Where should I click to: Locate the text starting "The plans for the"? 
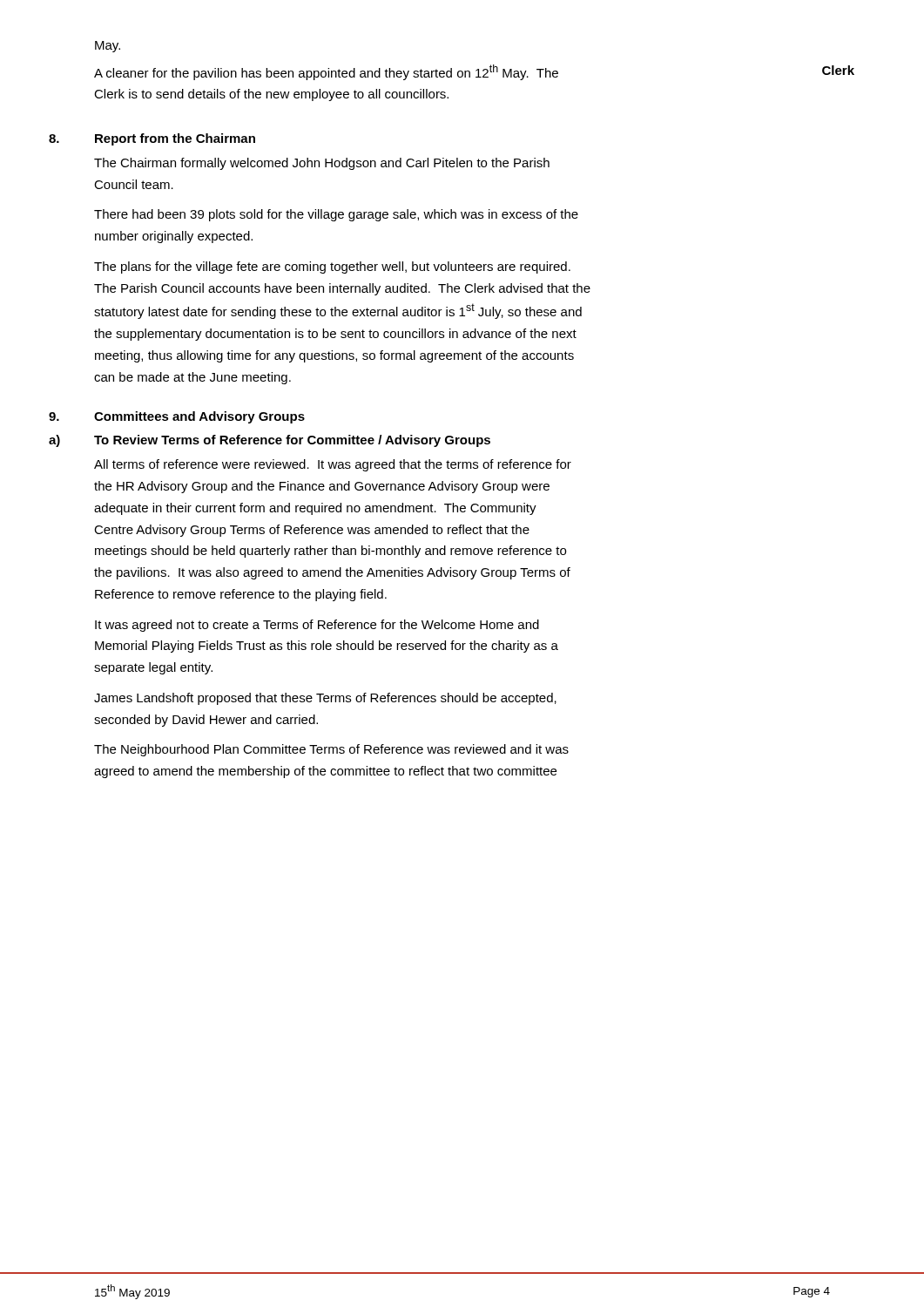(342, 321)
